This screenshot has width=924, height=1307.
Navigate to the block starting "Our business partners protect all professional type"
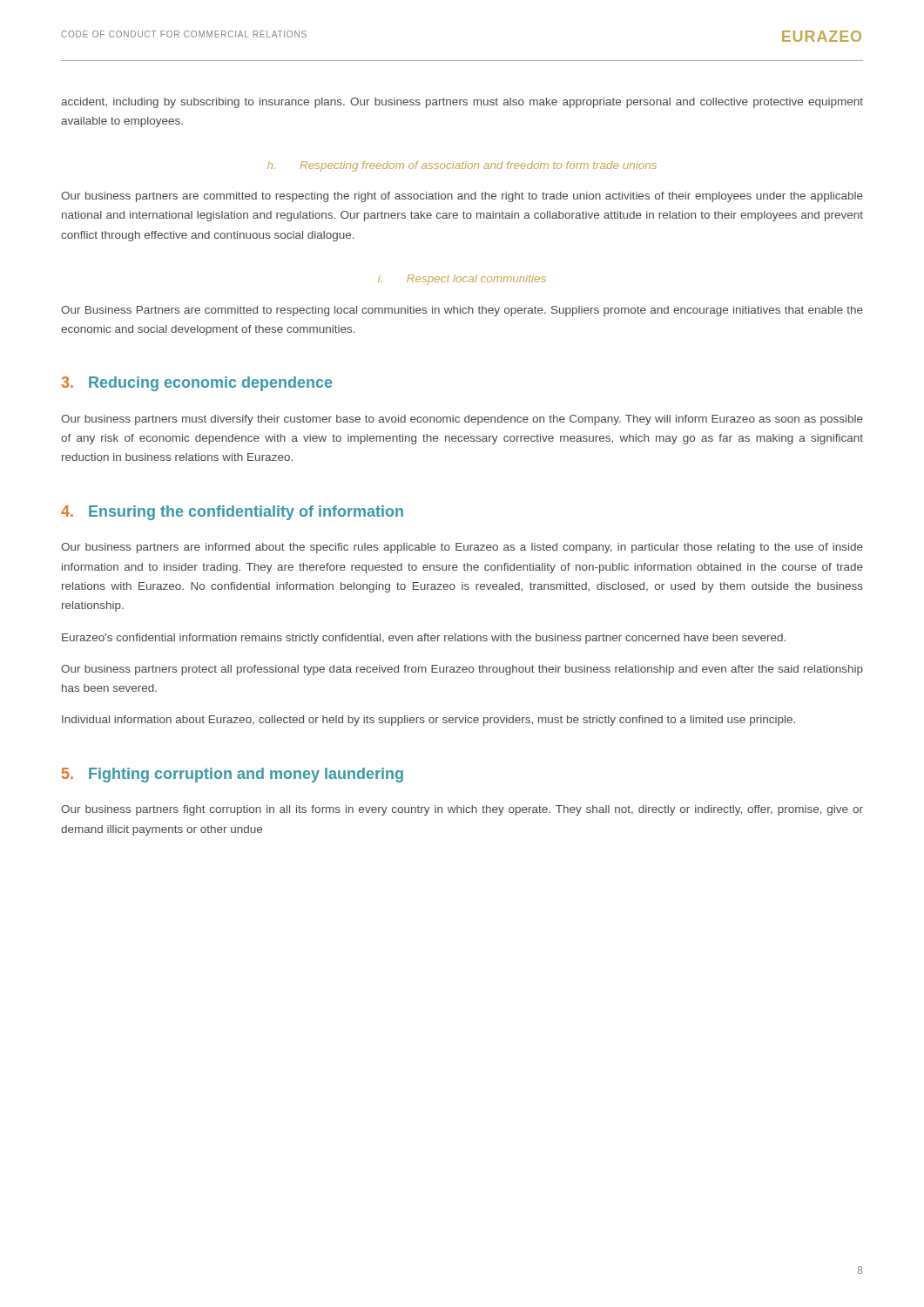pyautogui.click(x=462, y=678)
